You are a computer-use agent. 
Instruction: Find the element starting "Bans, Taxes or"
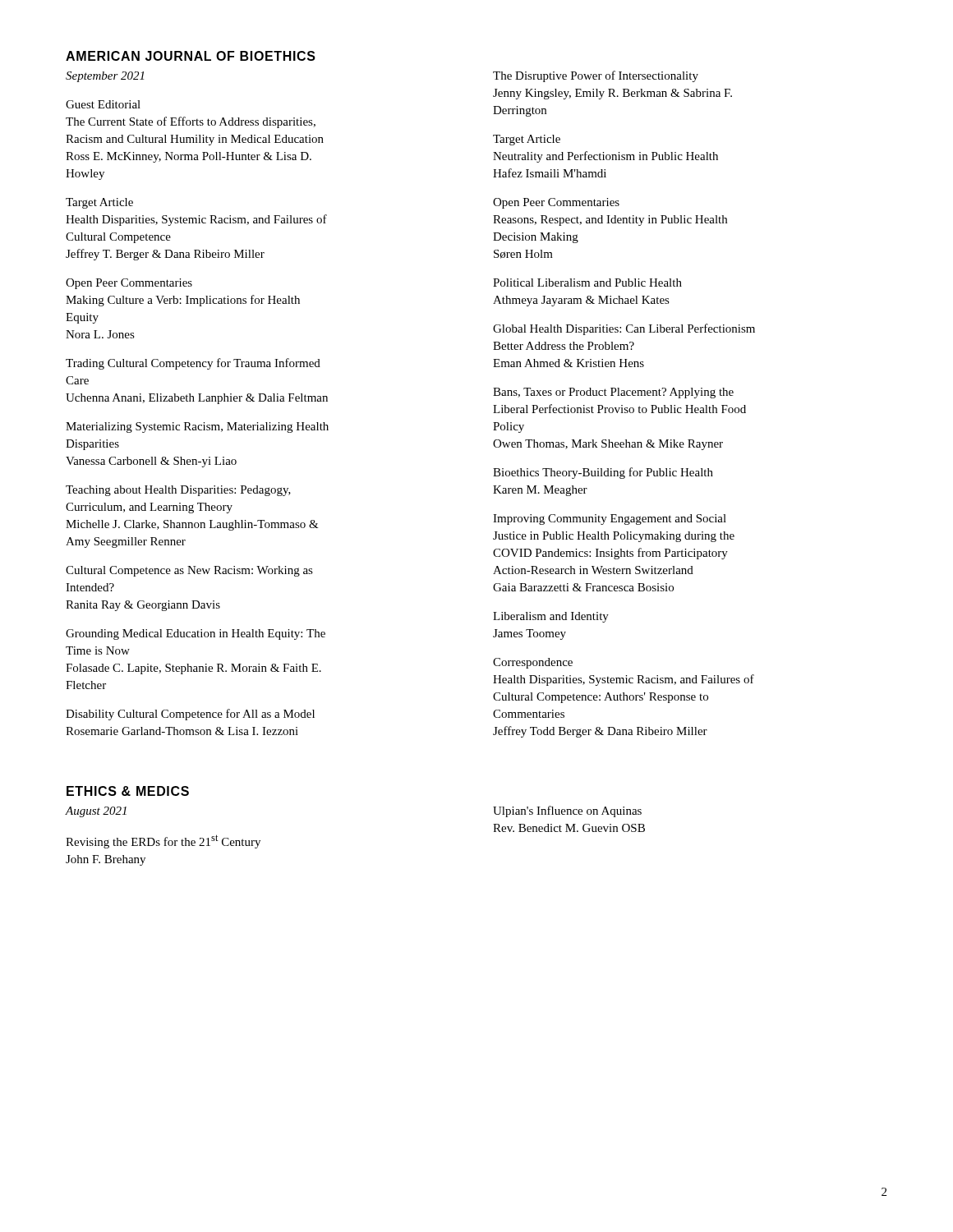[620, 418]
